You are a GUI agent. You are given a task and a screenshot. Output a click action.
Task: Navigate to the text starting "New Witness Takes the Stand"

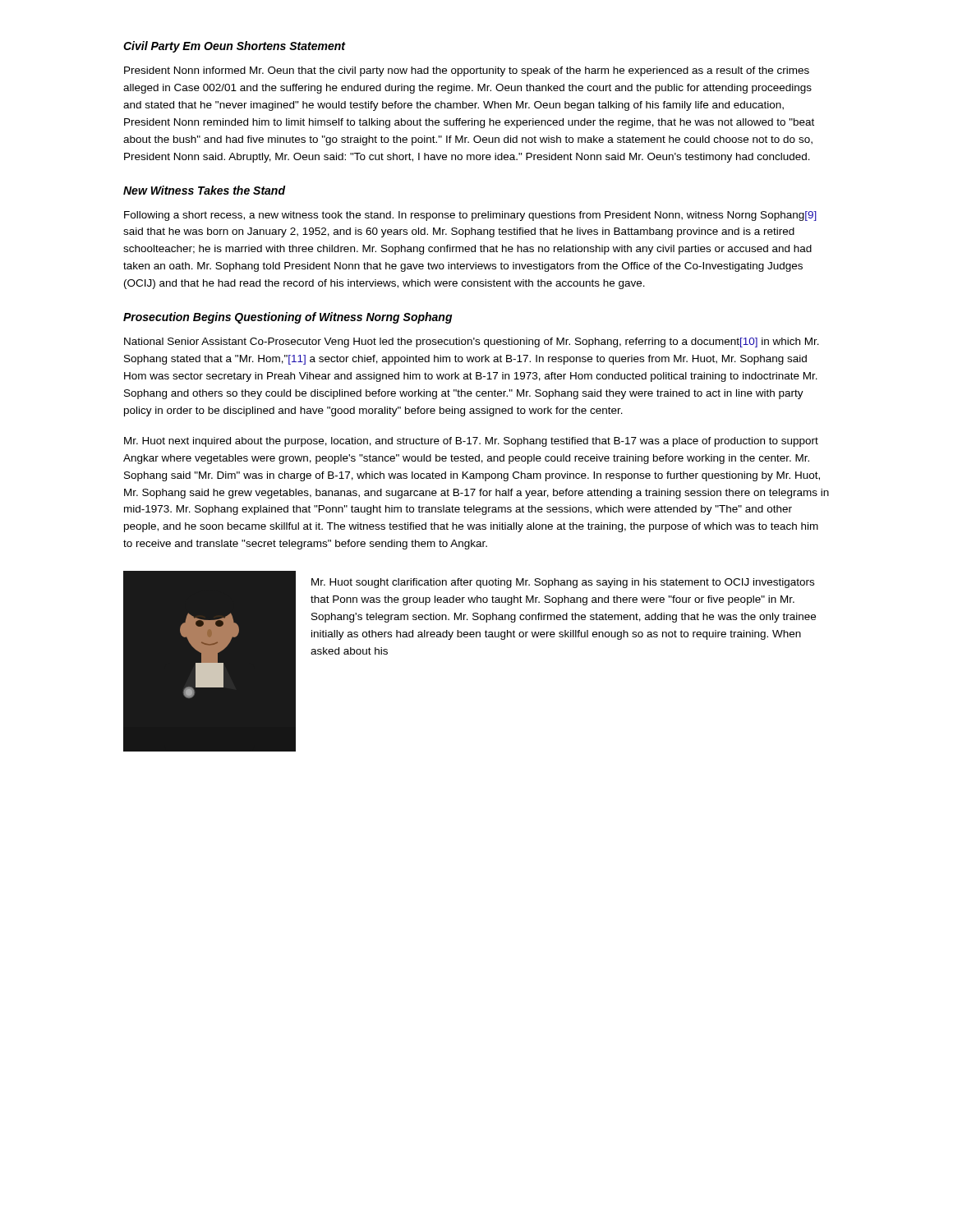[x=204, y=190]
